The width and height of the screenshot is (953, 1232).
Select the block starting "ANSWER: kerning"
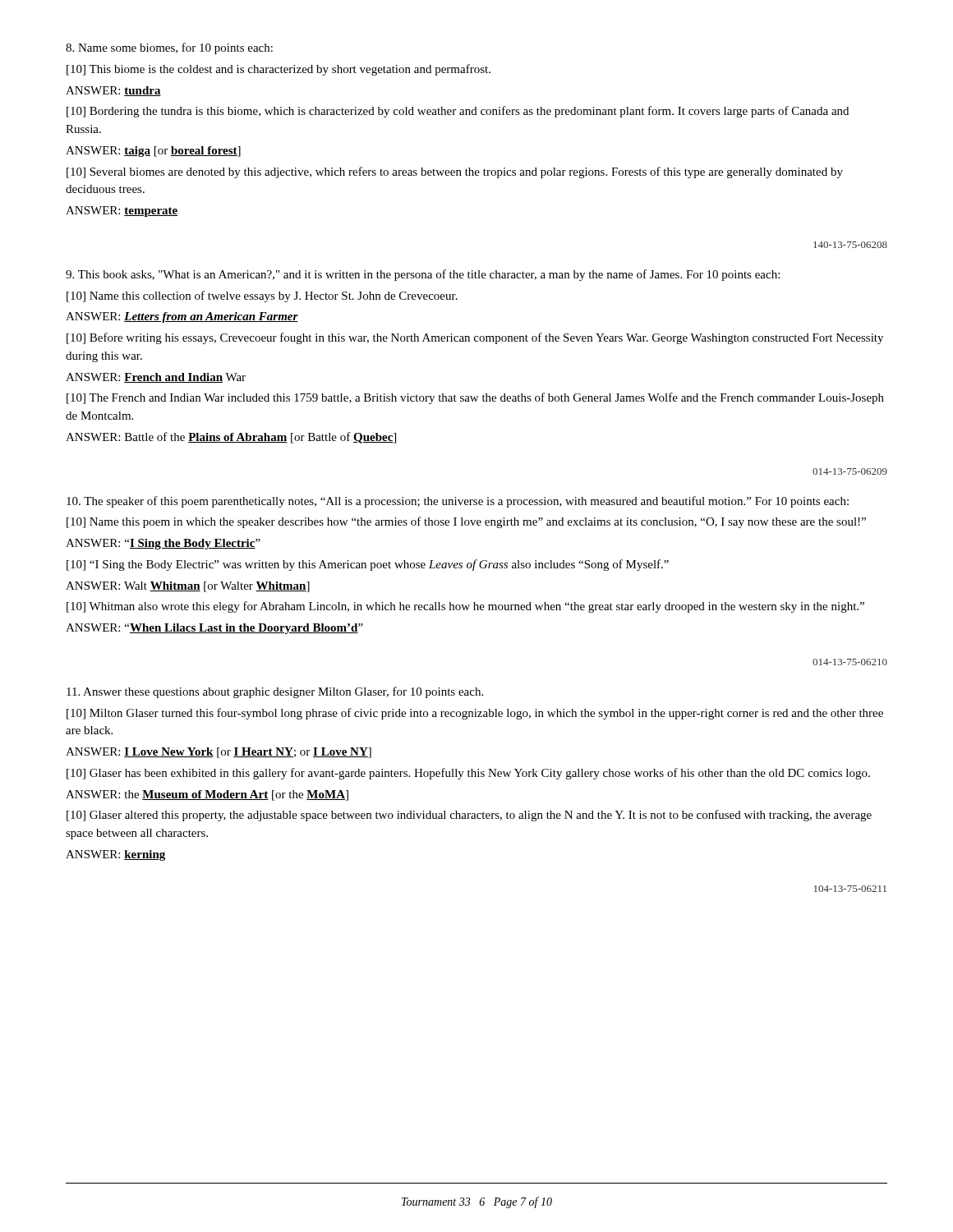(x=116, y=854)
